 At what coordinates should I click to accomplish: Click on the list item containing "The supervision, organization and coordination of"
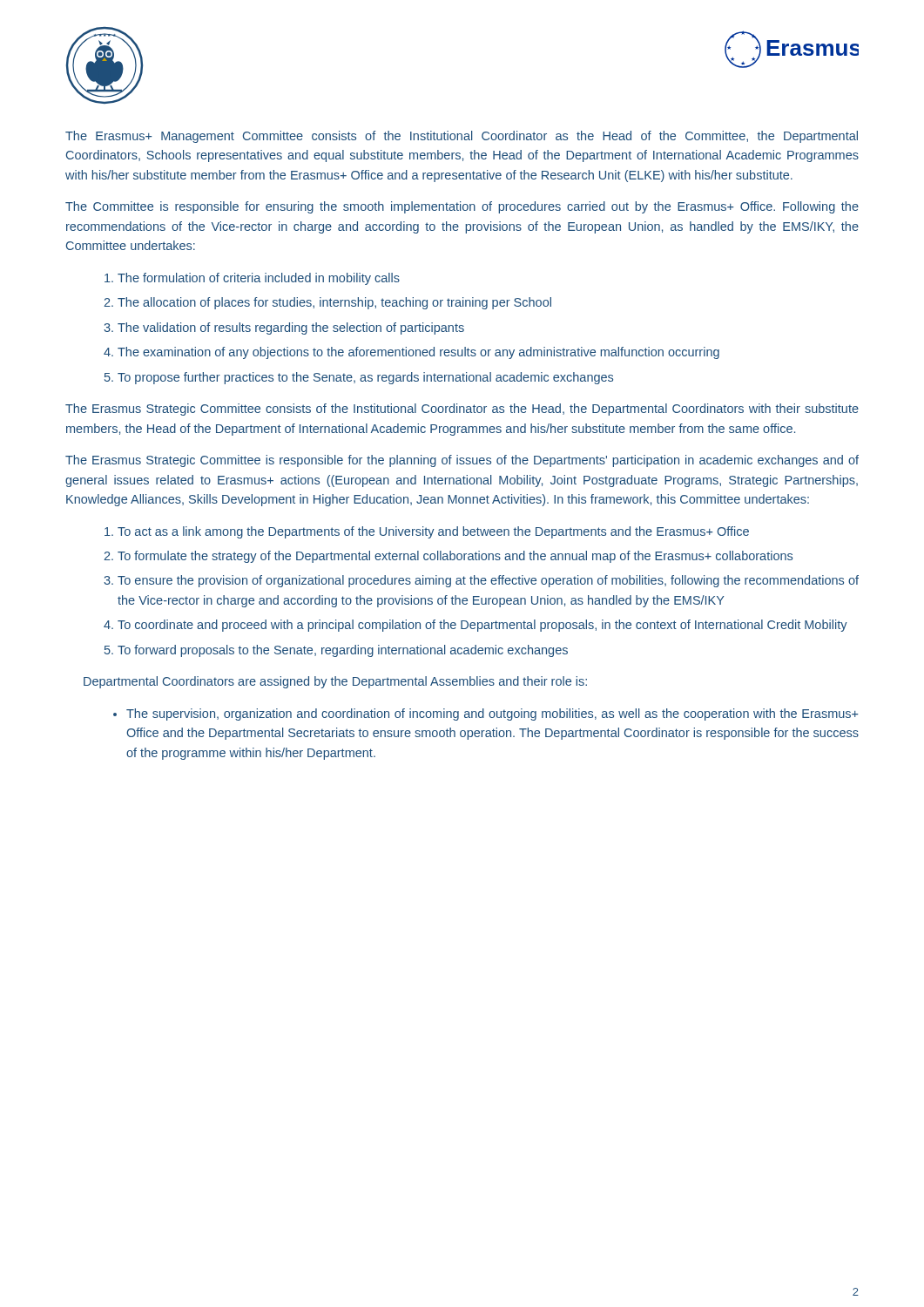492,733
